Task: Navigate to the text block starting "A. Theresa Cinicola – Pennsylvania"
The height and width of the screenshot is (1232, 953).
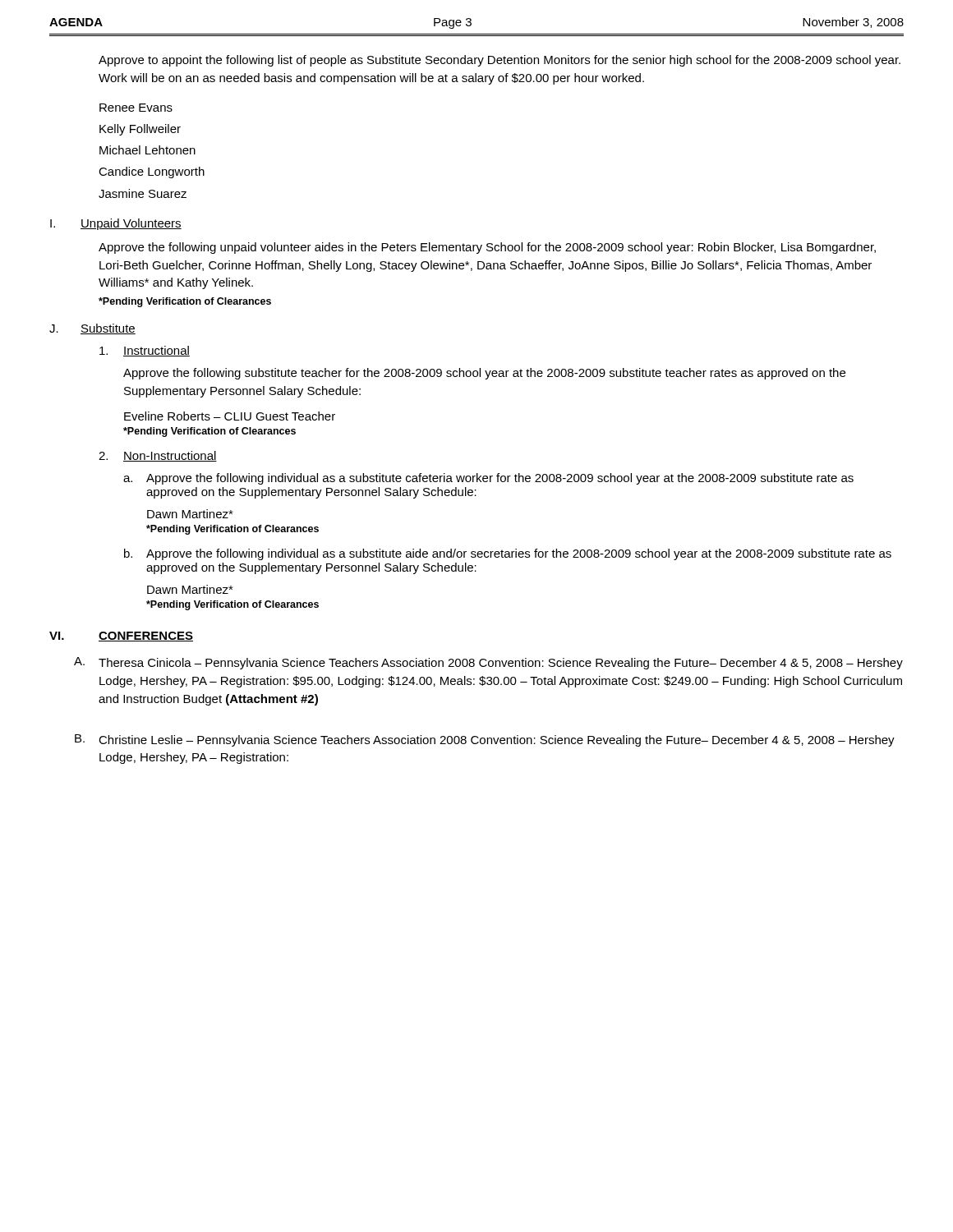Action: [489, 681]
